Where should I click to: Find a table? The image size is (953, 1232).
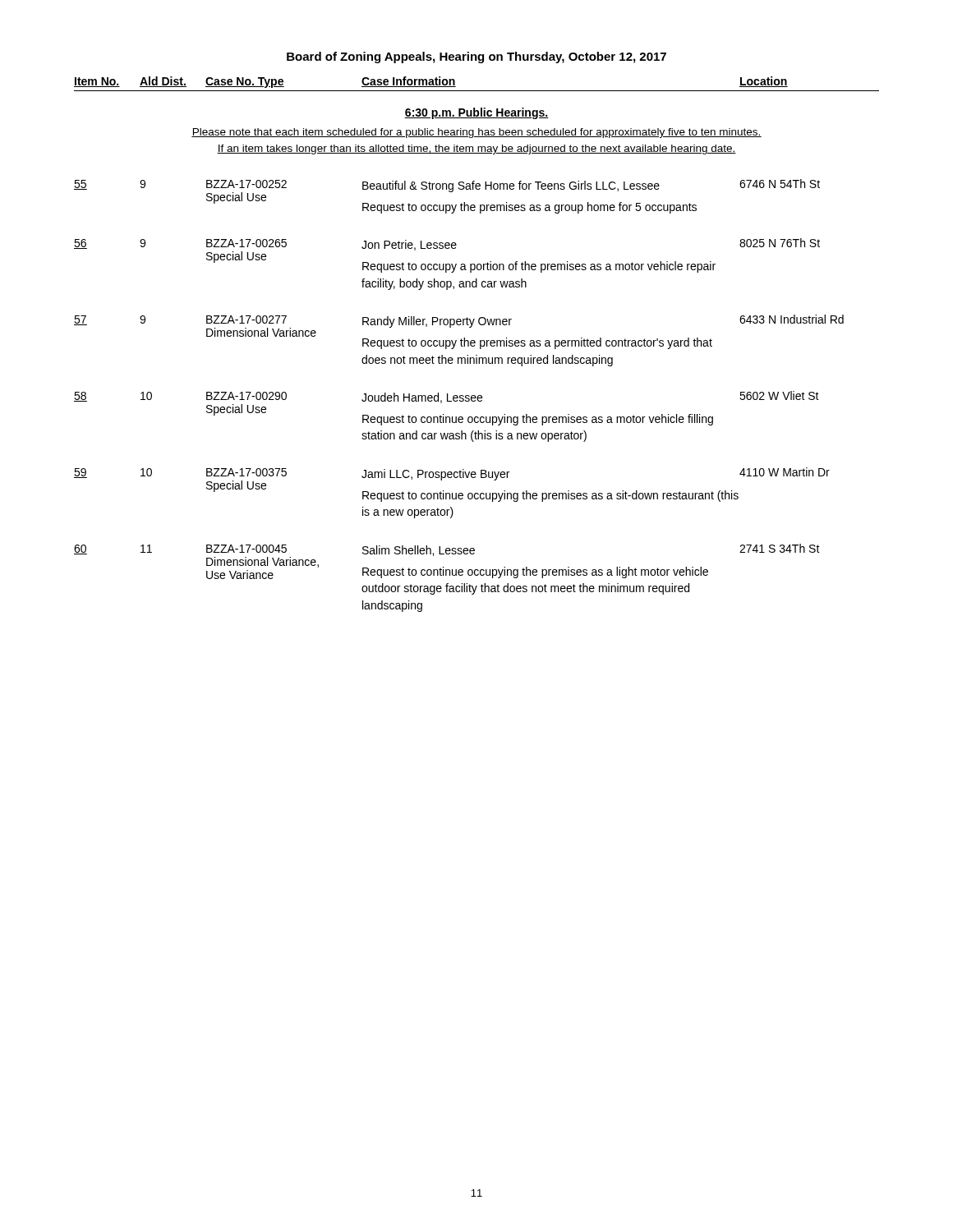click(476, 83)
